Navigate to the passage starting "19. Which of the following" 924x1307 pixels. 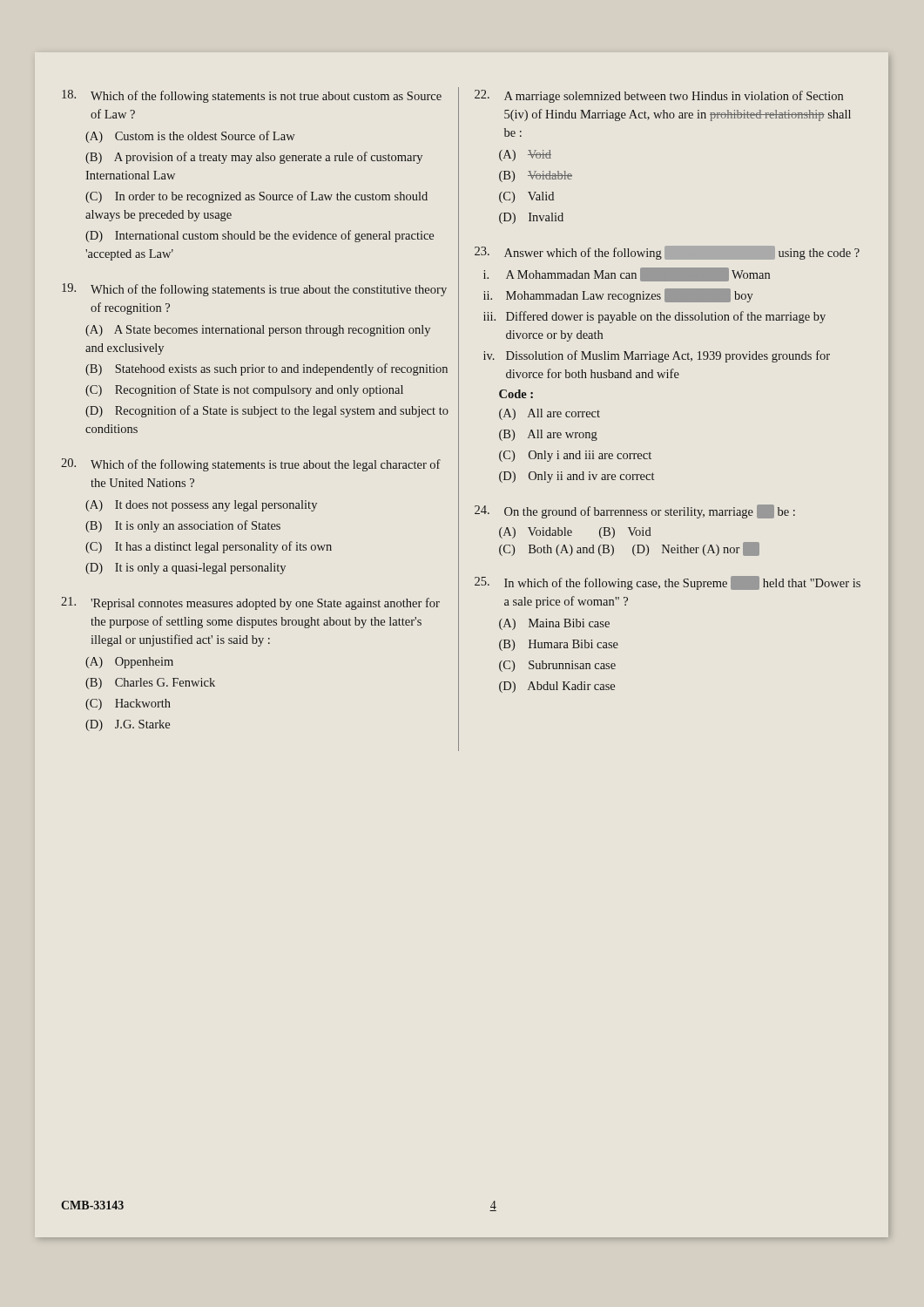pyautogui.click(x=255, y=360)
